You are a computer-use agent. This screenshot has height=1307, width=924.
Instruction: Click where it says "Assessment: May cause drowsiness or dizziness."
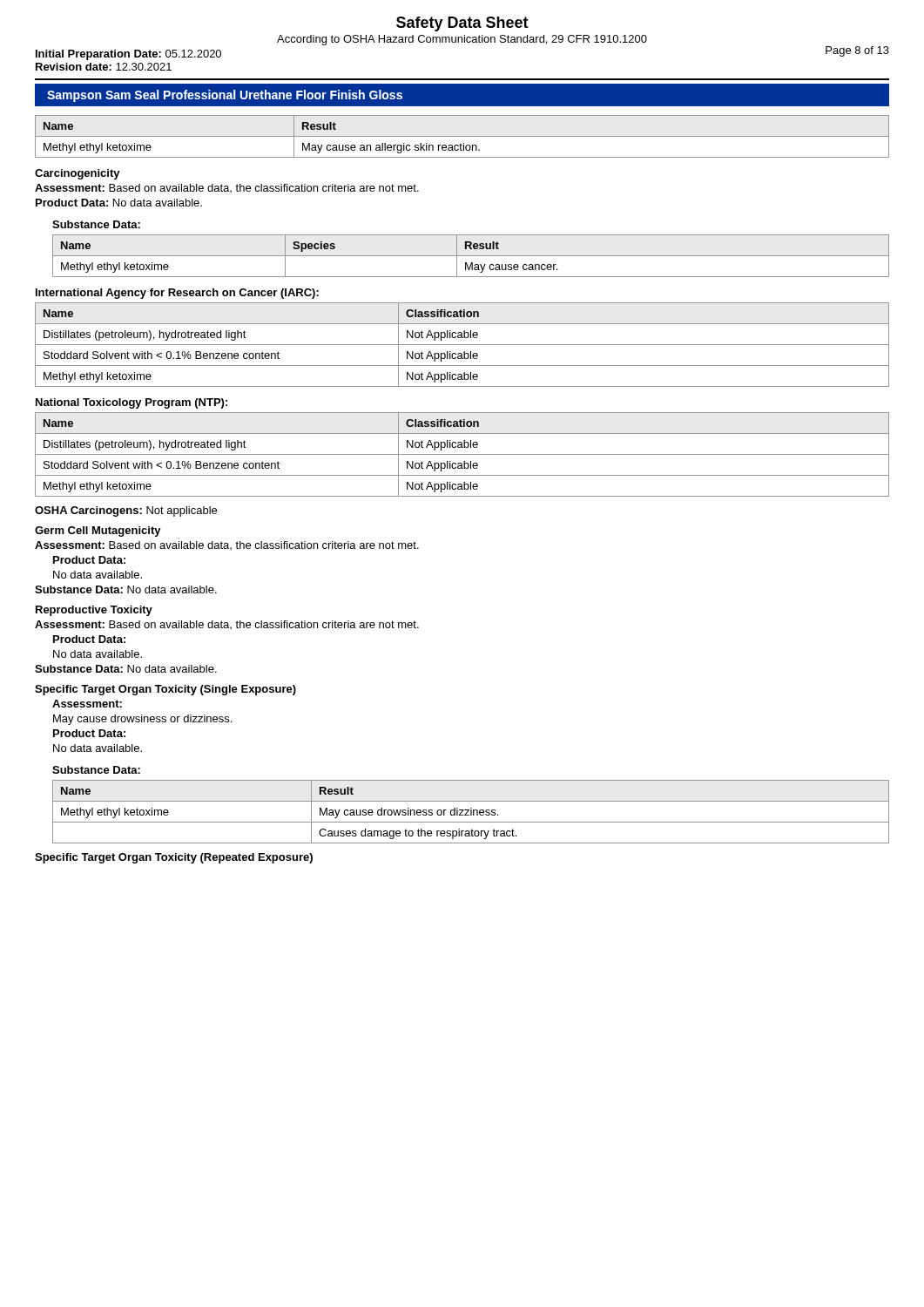[87, 704]
